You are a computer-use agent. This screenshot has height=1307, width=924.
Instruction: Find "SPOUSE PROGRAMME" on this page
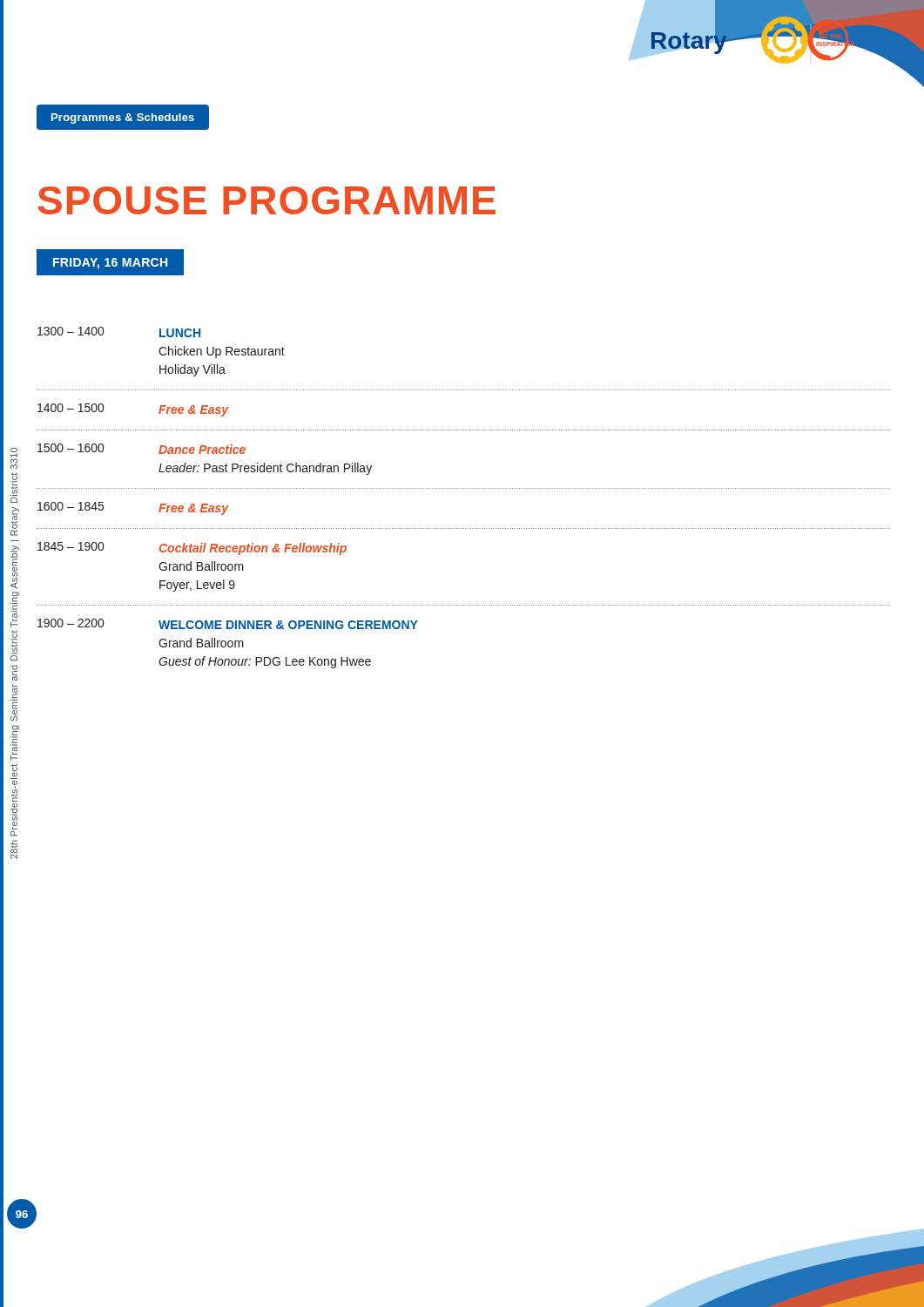pyautogui.click(x=463, y=201)
